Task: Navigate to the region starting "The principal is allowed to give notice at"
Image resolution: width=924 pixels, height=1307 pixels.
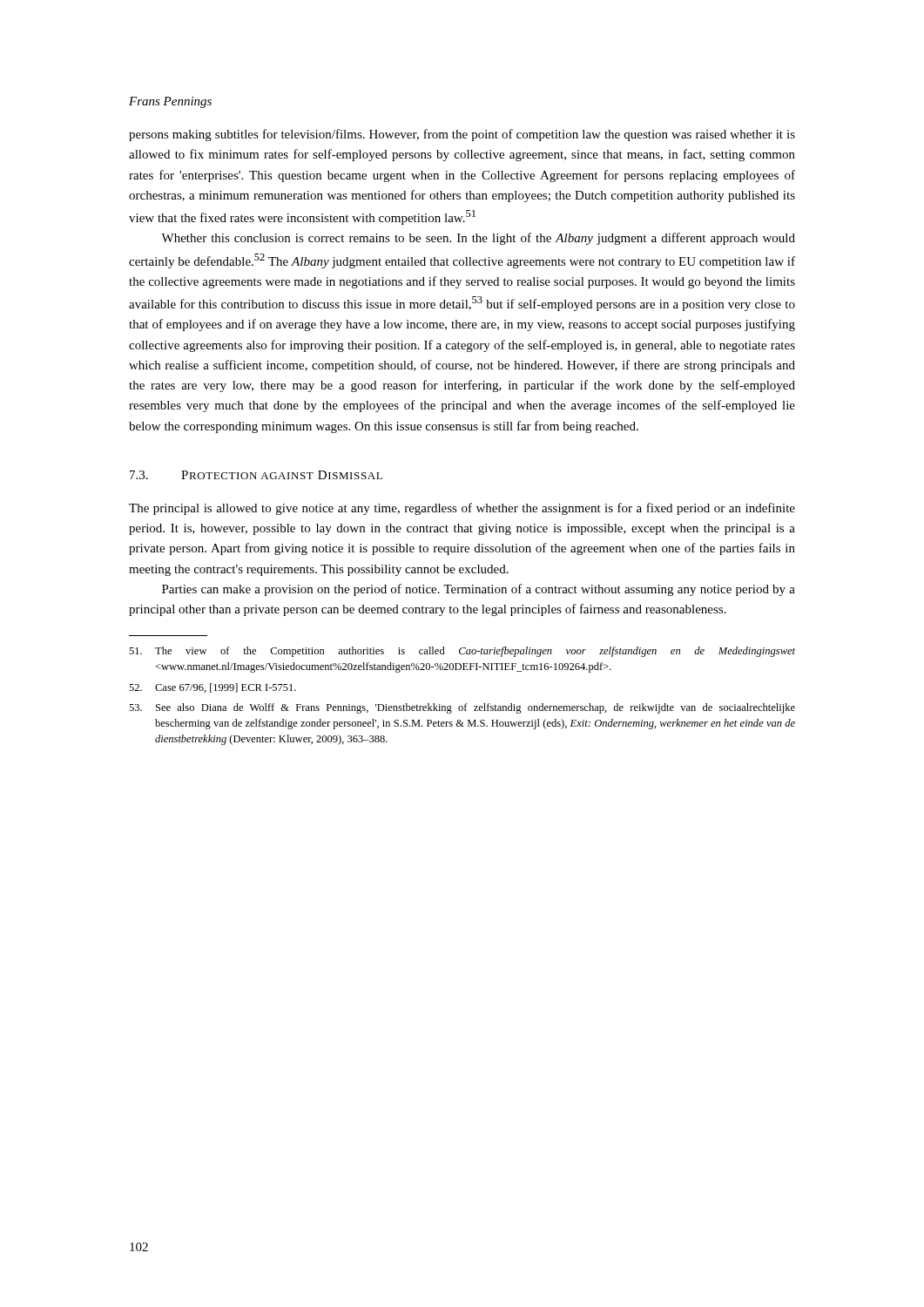Action: [x=462, y=539]
